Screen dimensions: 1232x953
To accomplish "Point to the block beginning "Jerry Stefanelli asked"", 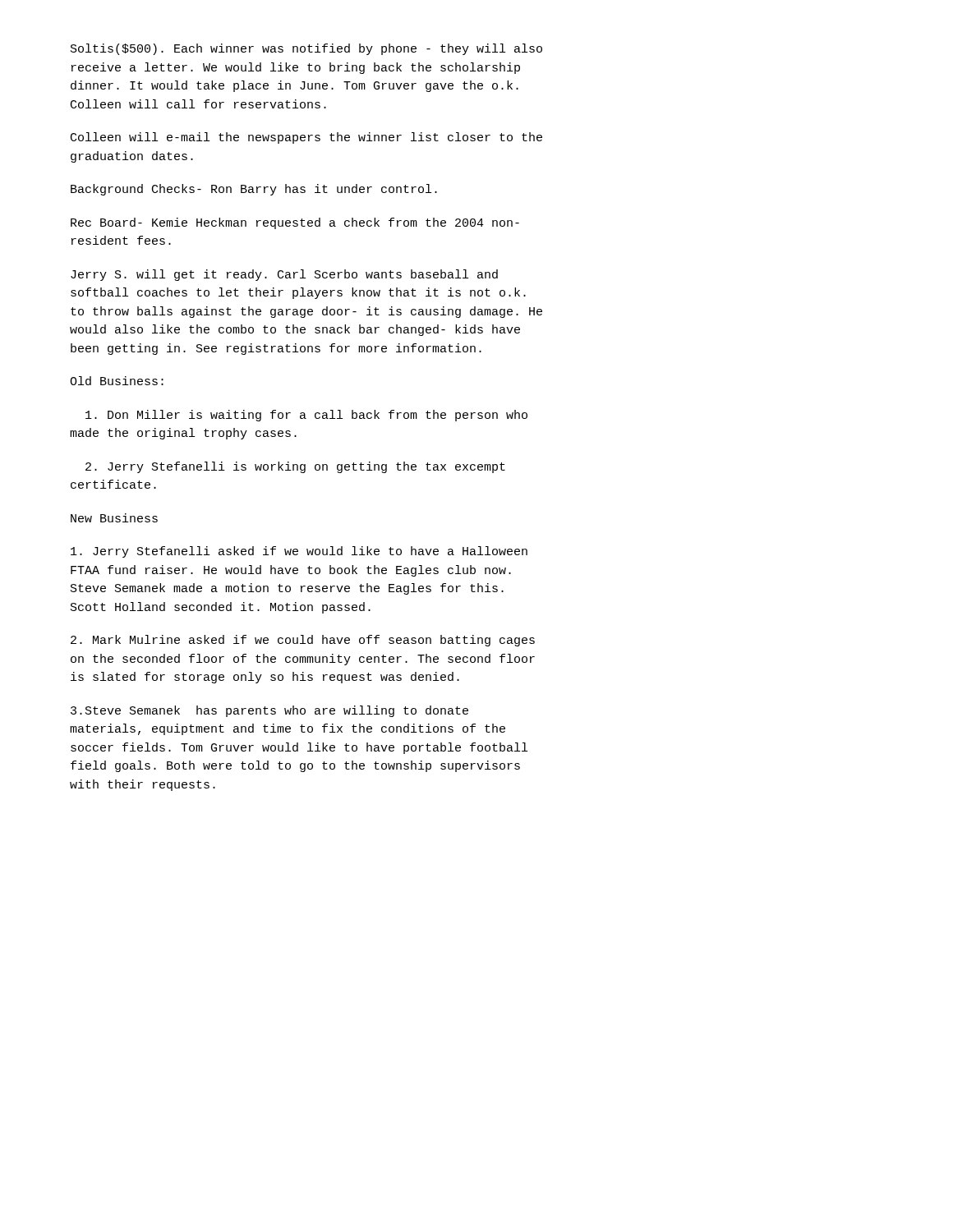I will click(299, 580).
